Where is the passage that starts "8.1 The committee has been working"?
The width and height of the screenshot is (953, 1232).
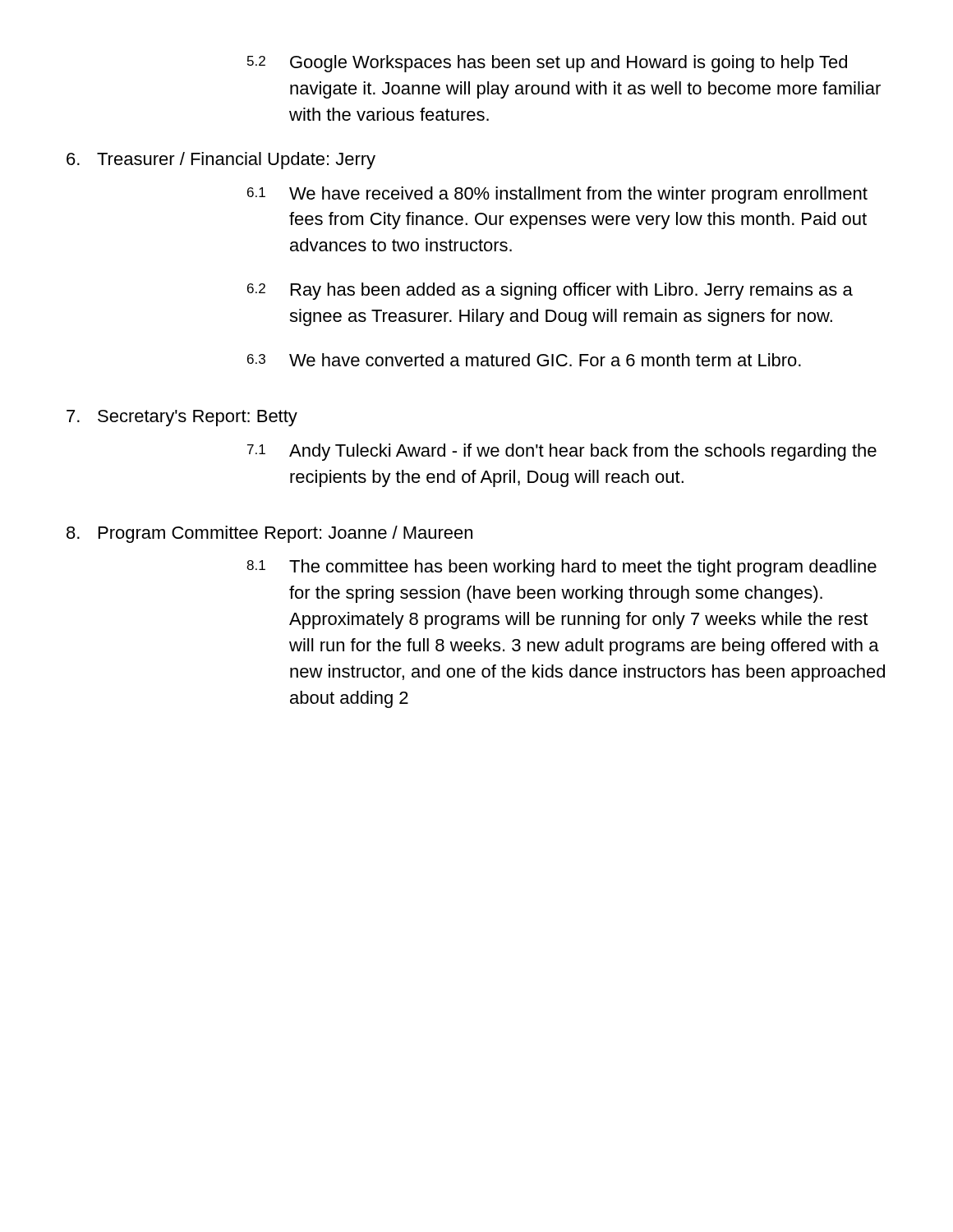coord(567,633)
